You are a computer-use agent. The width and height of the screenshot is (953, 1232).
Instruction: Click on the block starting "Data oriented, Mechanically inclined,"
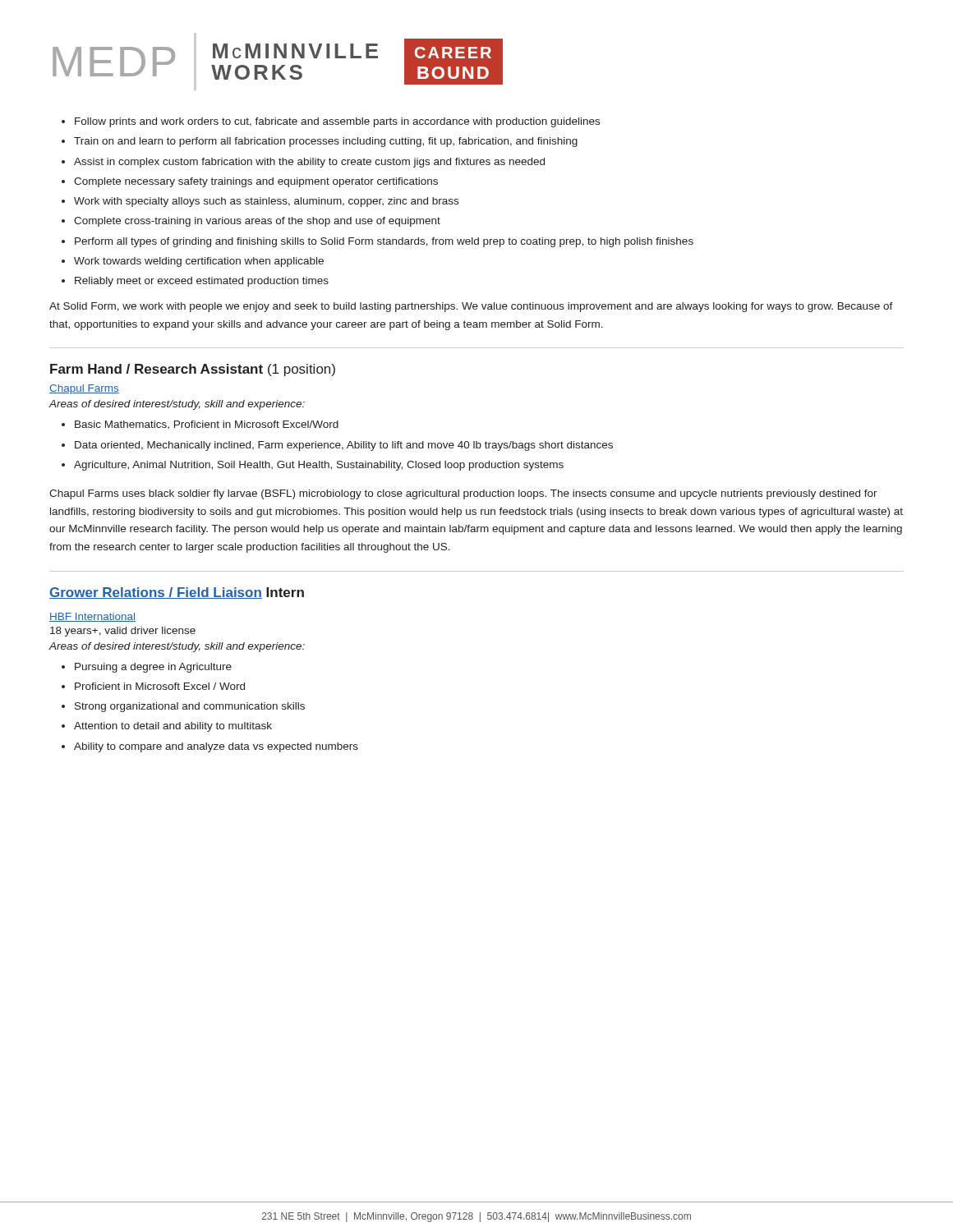point(489,445)
